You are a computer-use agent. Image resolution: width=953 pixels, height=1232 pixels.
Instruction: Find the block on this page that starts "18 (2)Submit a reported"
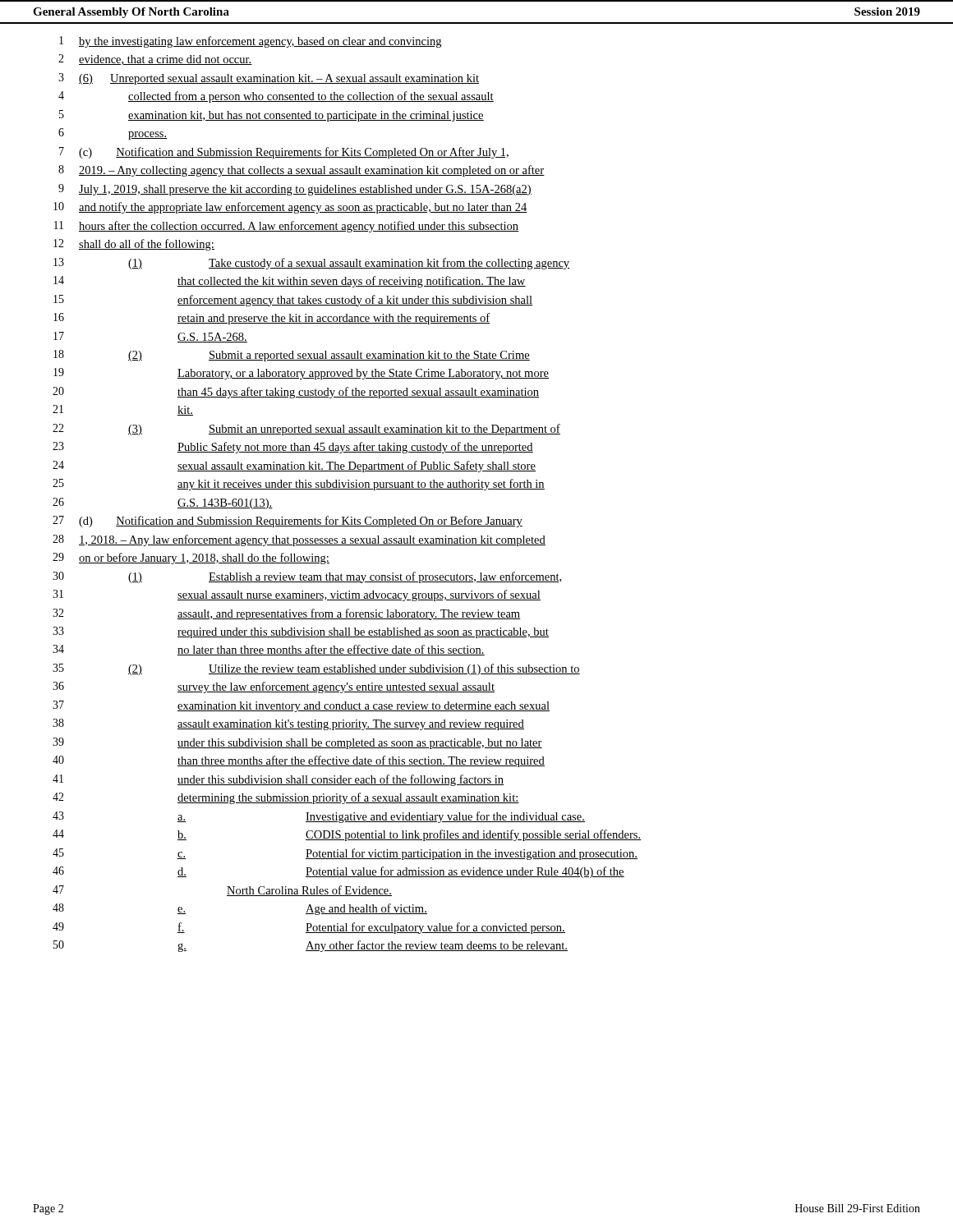pos(476,355)
